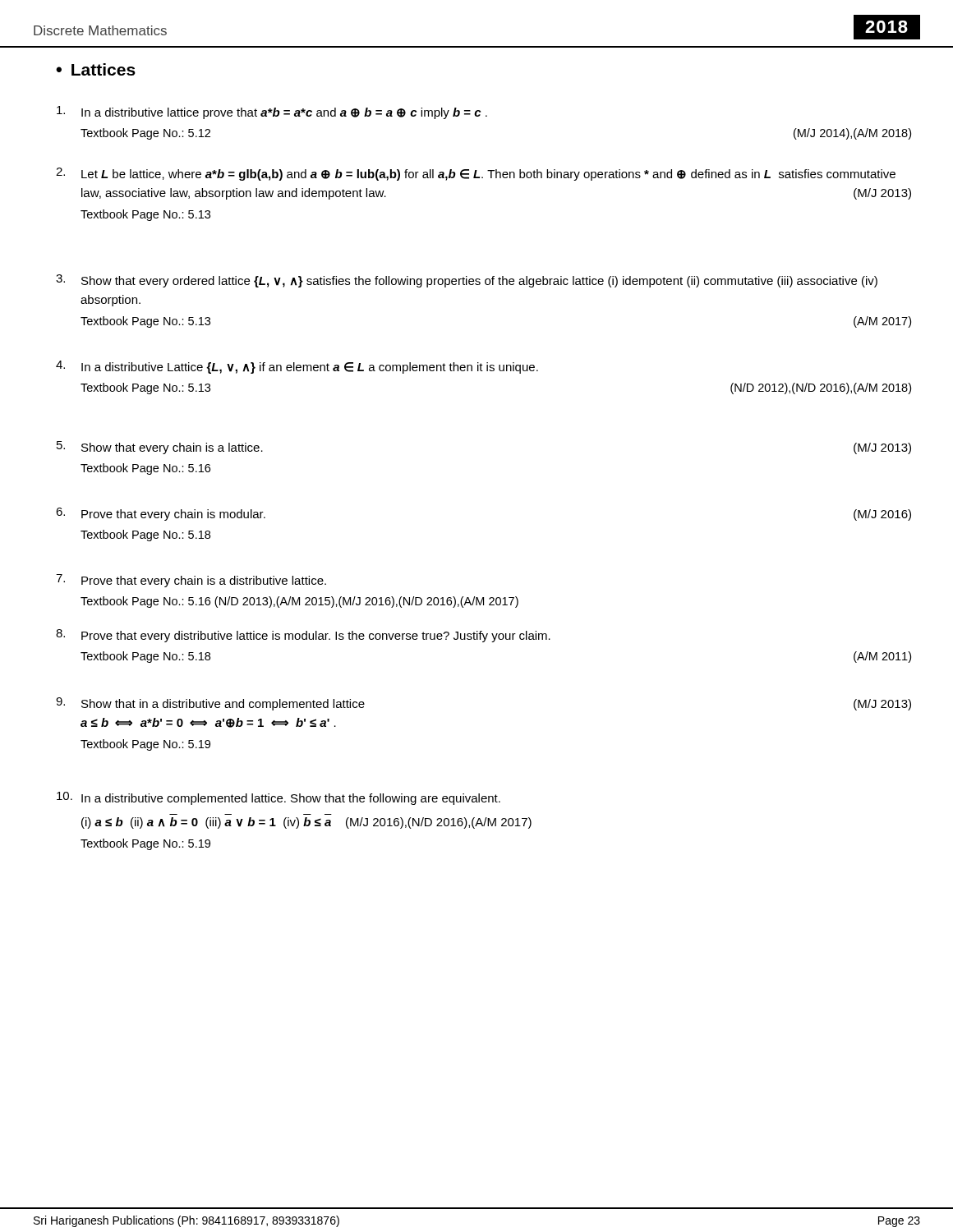Viewport: 953px width, 1232px height.
Task: Click on the list item with the text "In a distributive lattice prove that a*b"
Action: (484, 123)
